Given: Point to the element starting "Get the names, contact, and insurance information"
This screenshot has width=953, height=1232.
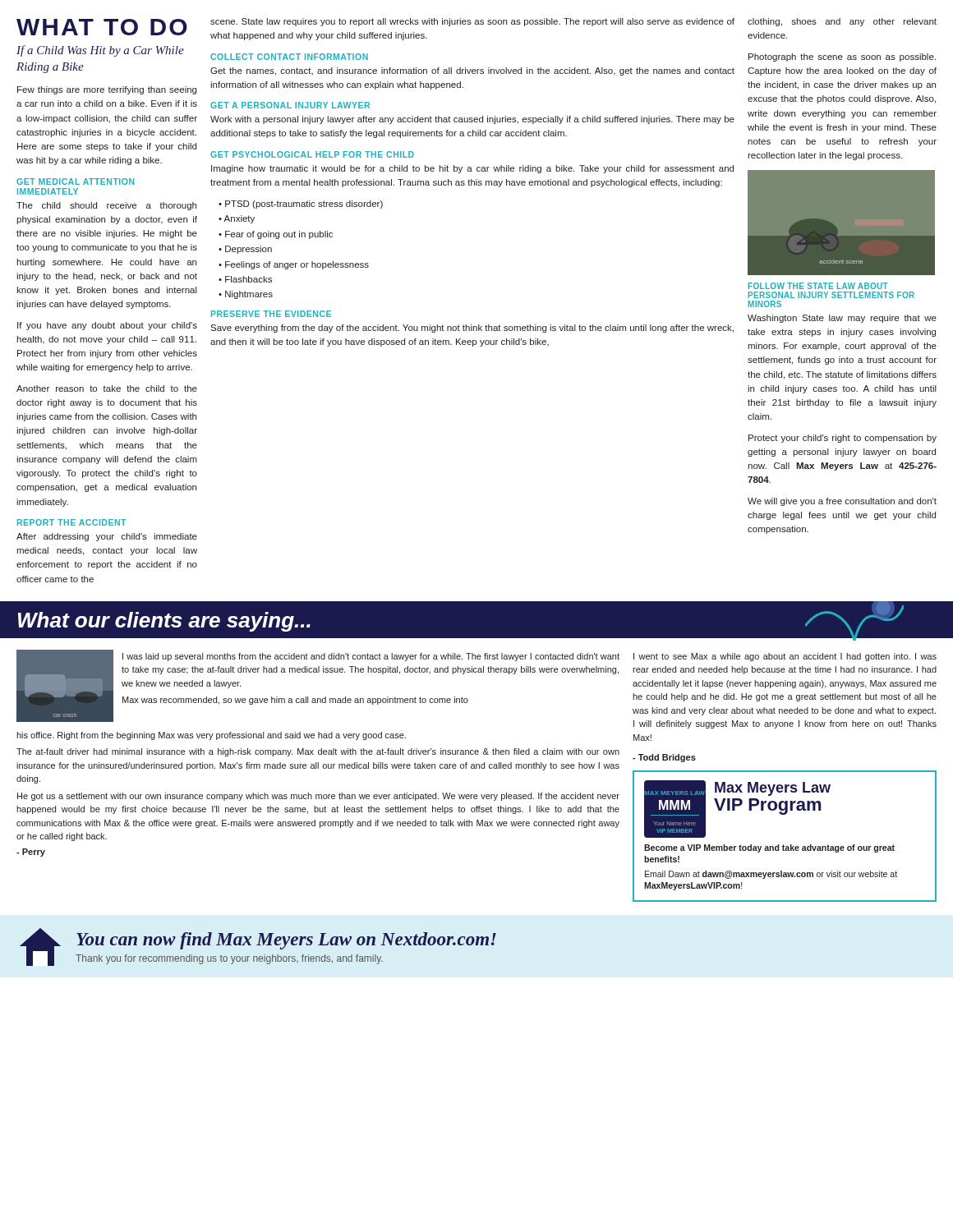Looking at the screenshot, I should 472,77.
